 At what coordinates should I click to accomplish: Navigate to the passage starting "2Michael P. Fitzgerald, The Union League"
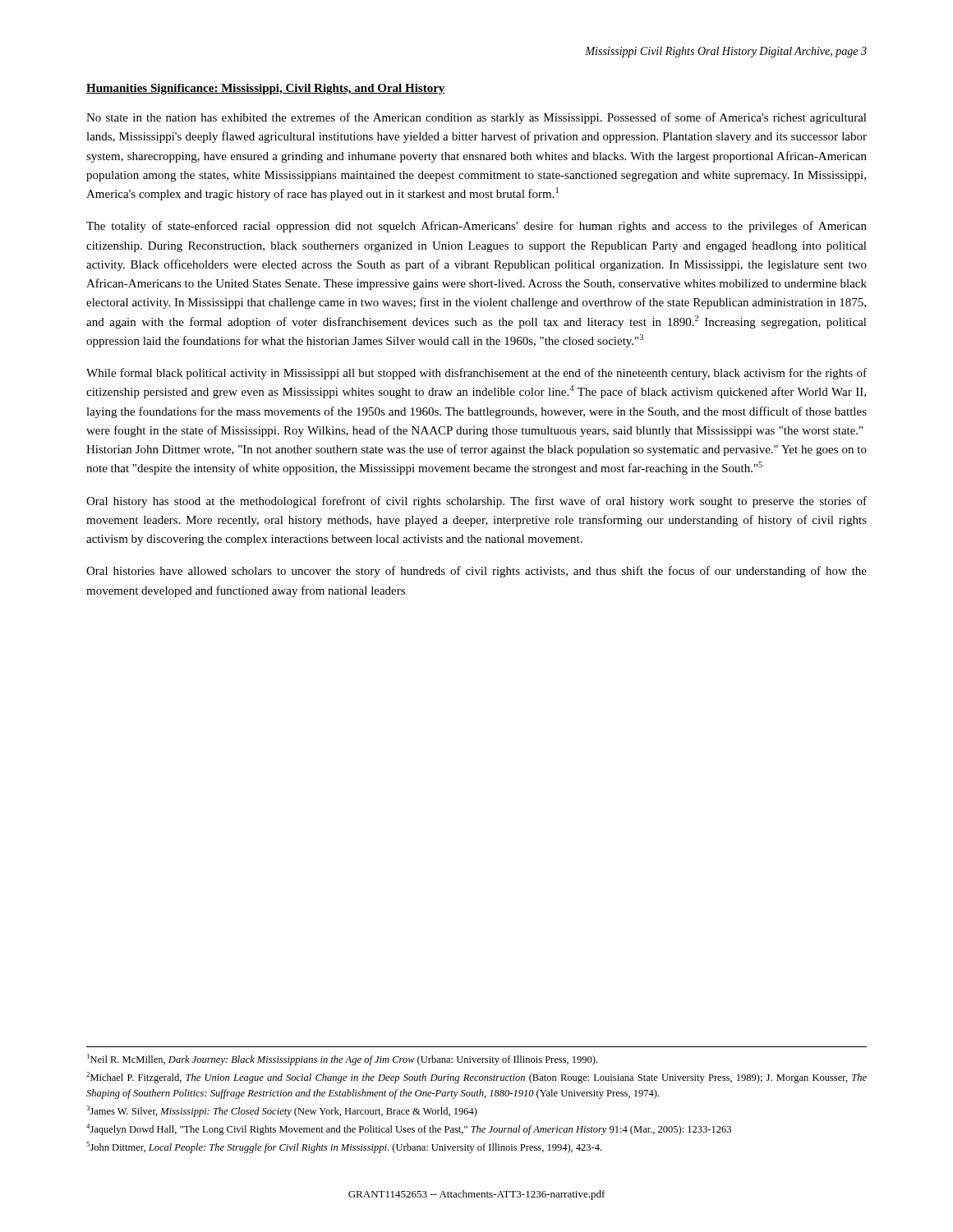pyautogui.click(x=476, y=1085)
